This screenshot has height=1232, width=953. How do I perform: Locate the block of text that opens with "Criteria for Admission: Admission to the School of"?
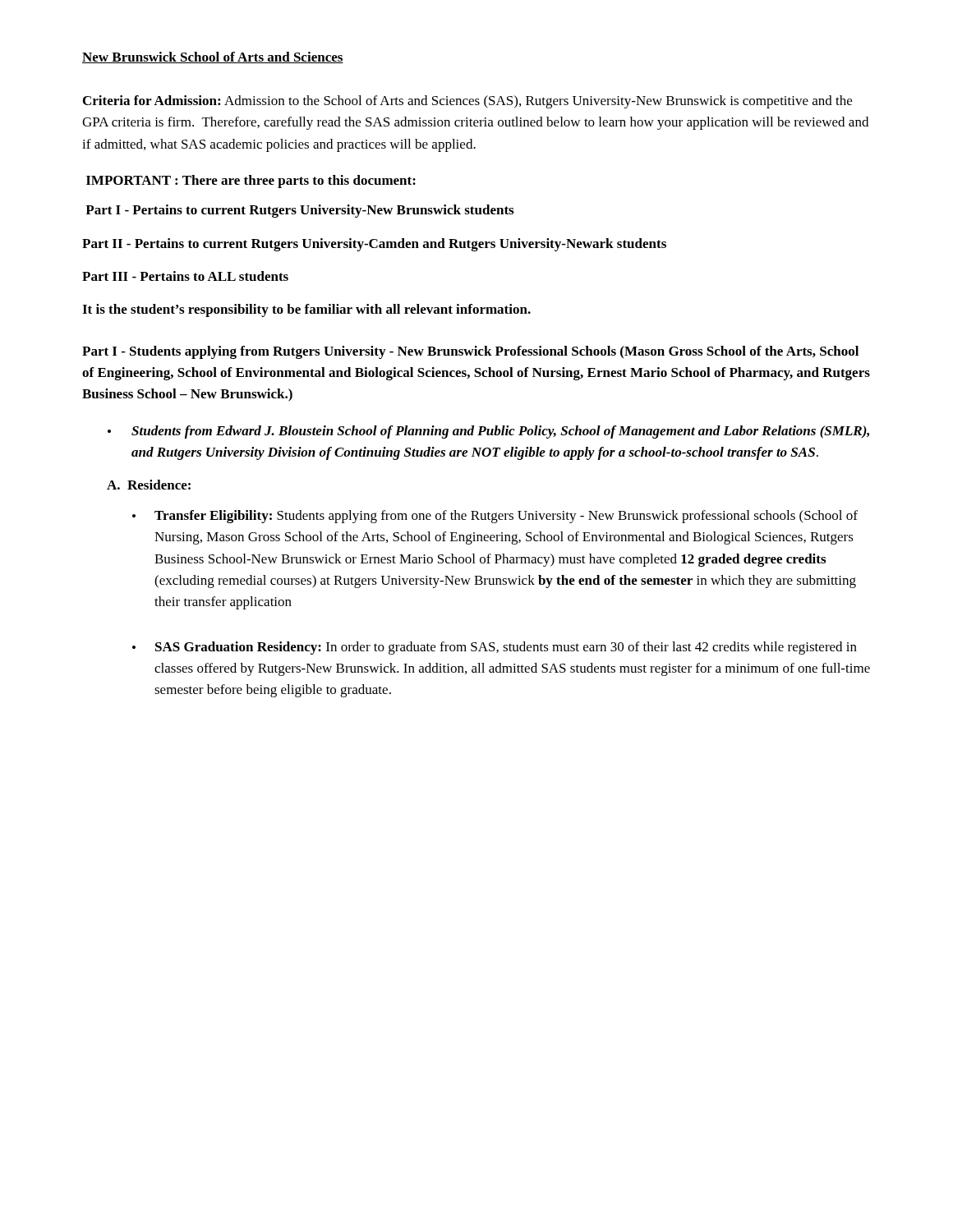[475, 122]
